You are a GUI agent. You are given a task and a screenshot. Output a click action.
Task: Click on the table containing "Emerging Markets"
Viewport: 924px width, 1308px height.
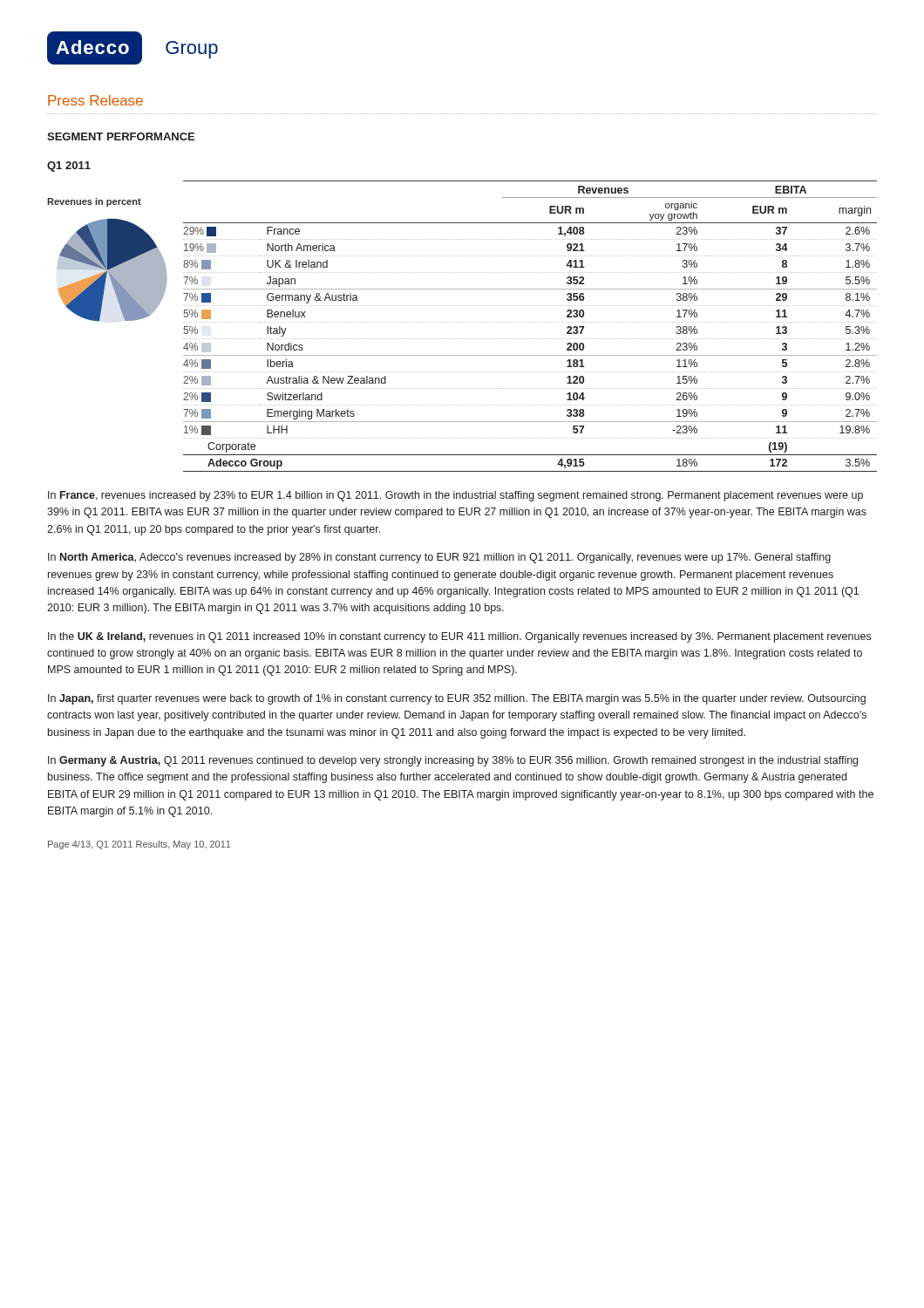coord(462,326)
